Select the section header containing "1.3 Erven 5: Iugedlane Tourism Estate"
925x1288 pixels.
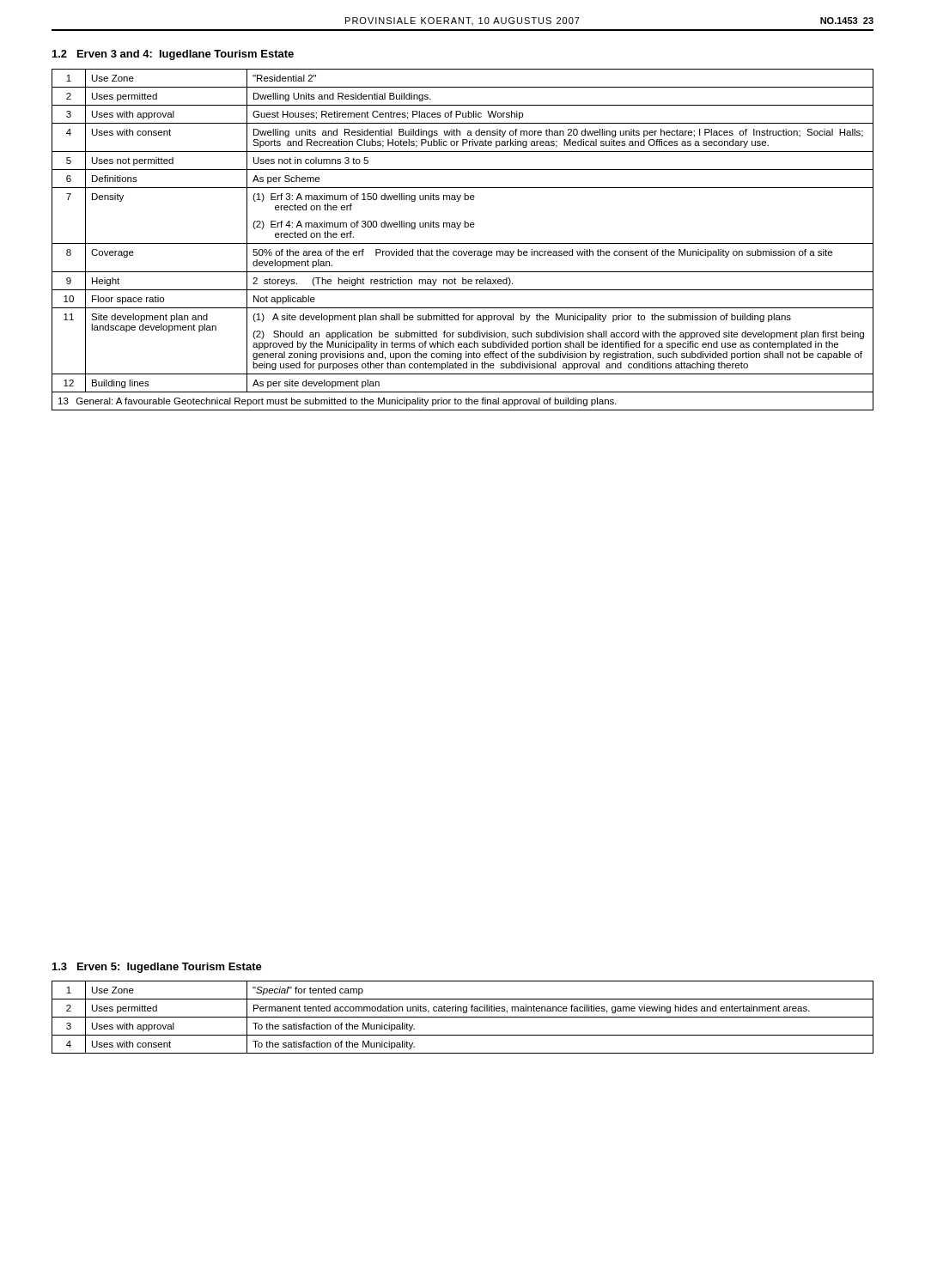157,966
